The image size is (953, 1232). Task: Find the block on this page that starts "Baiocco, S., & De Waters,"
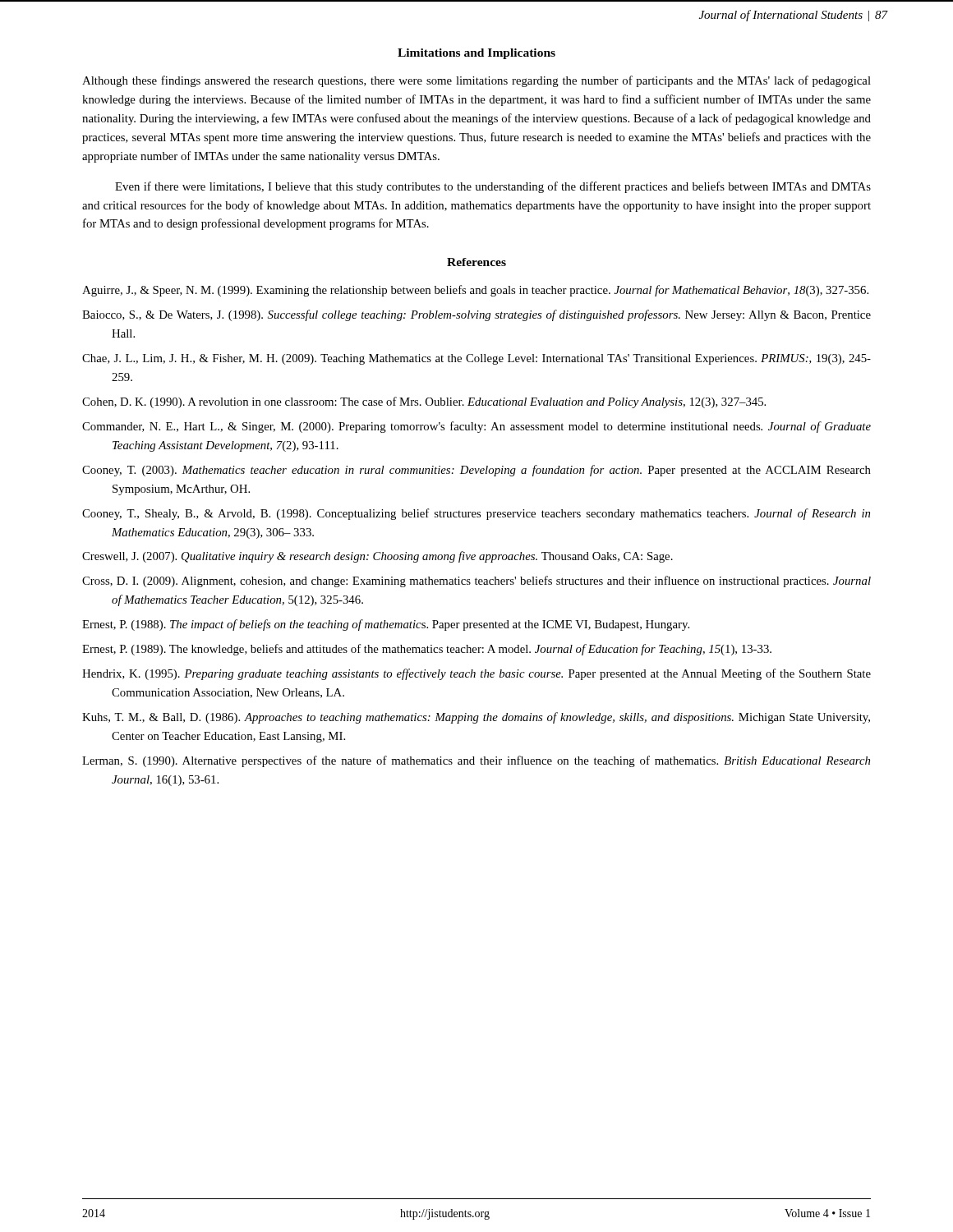coord(476,324)
